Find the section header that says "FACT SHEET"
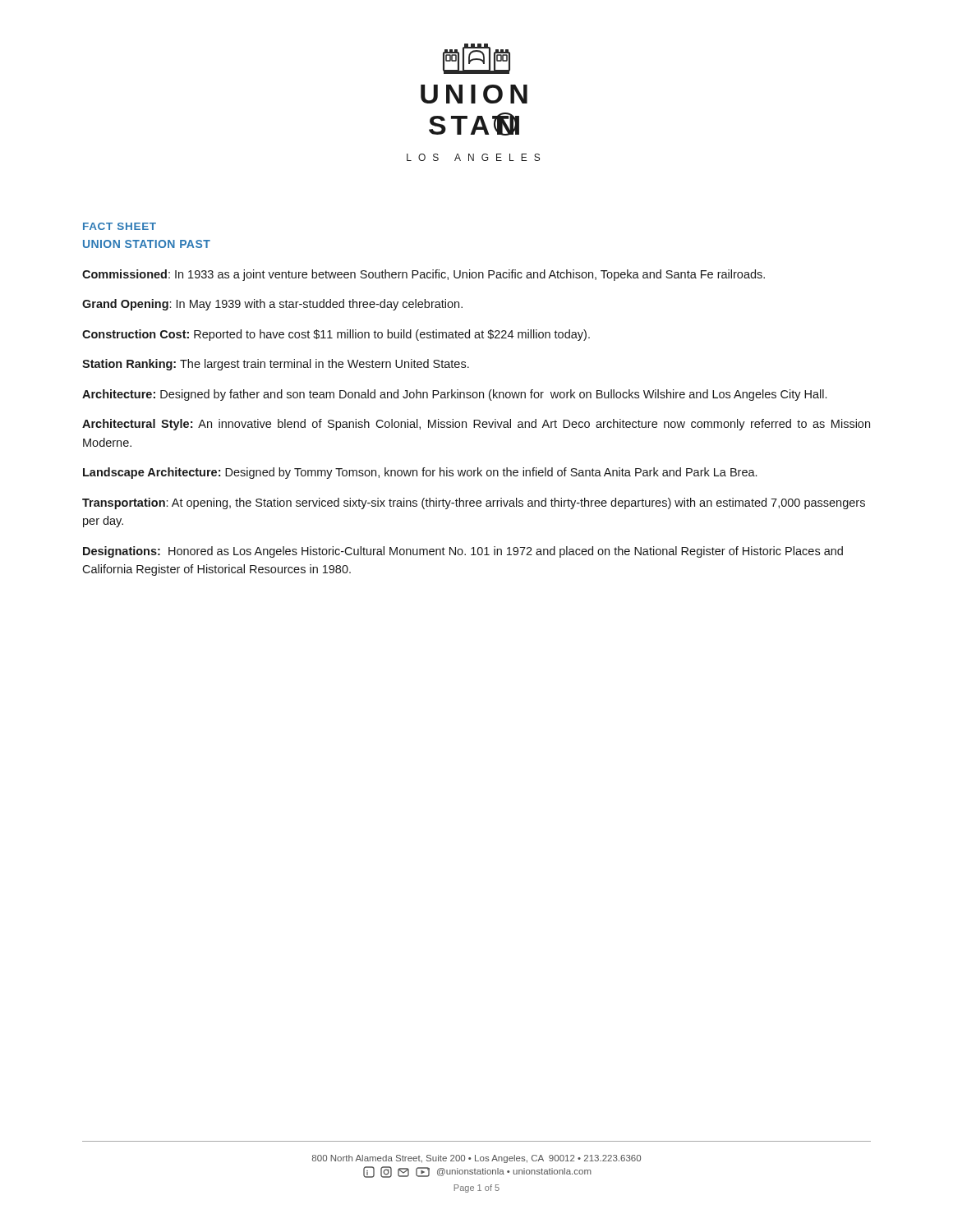Image resolution: width=953 pixels, height=1232 pixels. point(119,226)
